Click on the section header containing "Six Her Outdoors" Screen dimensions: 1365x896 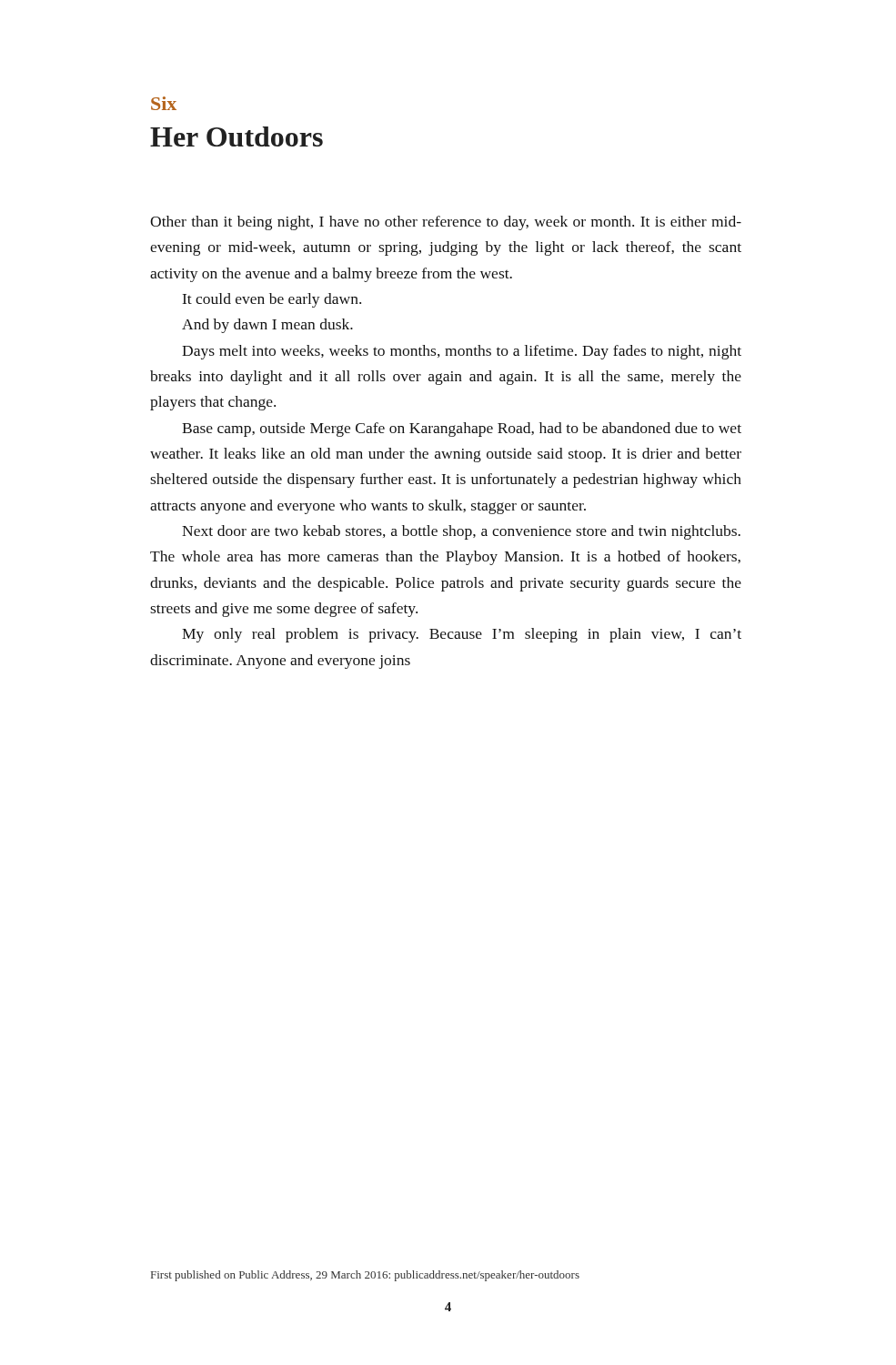pos(164,103)
